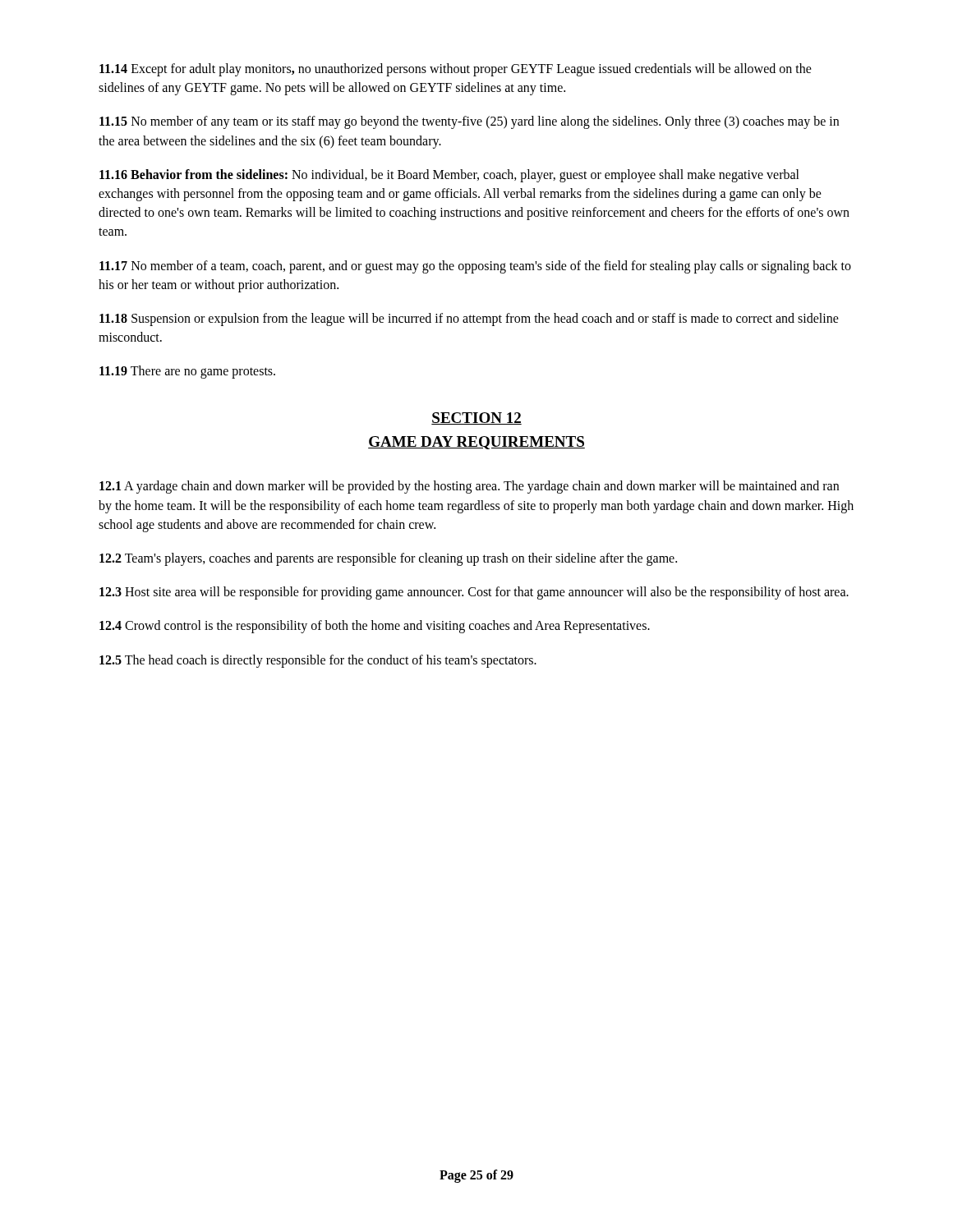Point to the block beginning "14 Except for"
This screenshot has width=953, height=1232.
point(455,78)
